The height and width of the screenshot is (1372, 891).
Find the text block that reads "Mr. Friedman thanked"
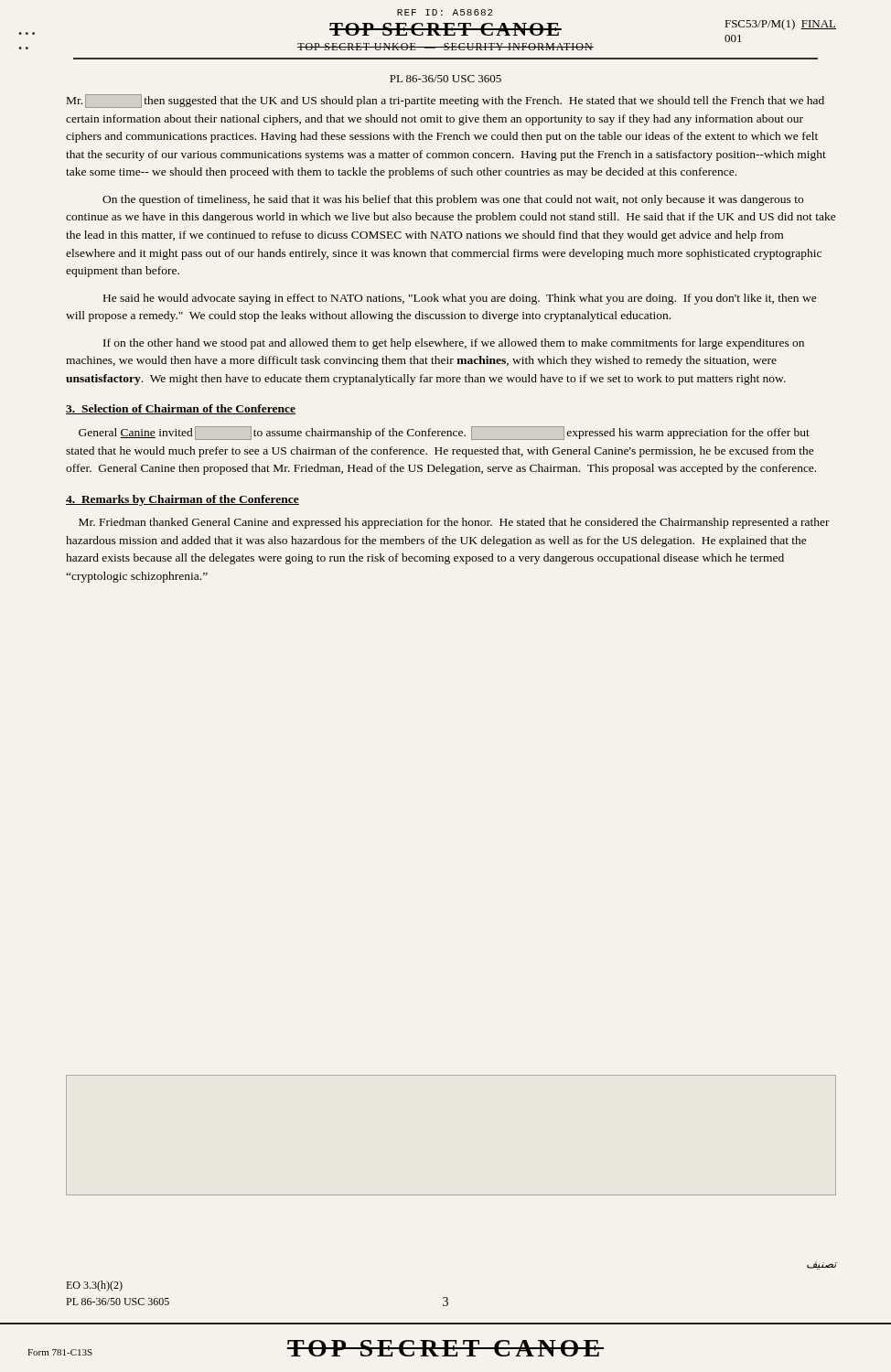pyautogui.click(x=448, y=549)
